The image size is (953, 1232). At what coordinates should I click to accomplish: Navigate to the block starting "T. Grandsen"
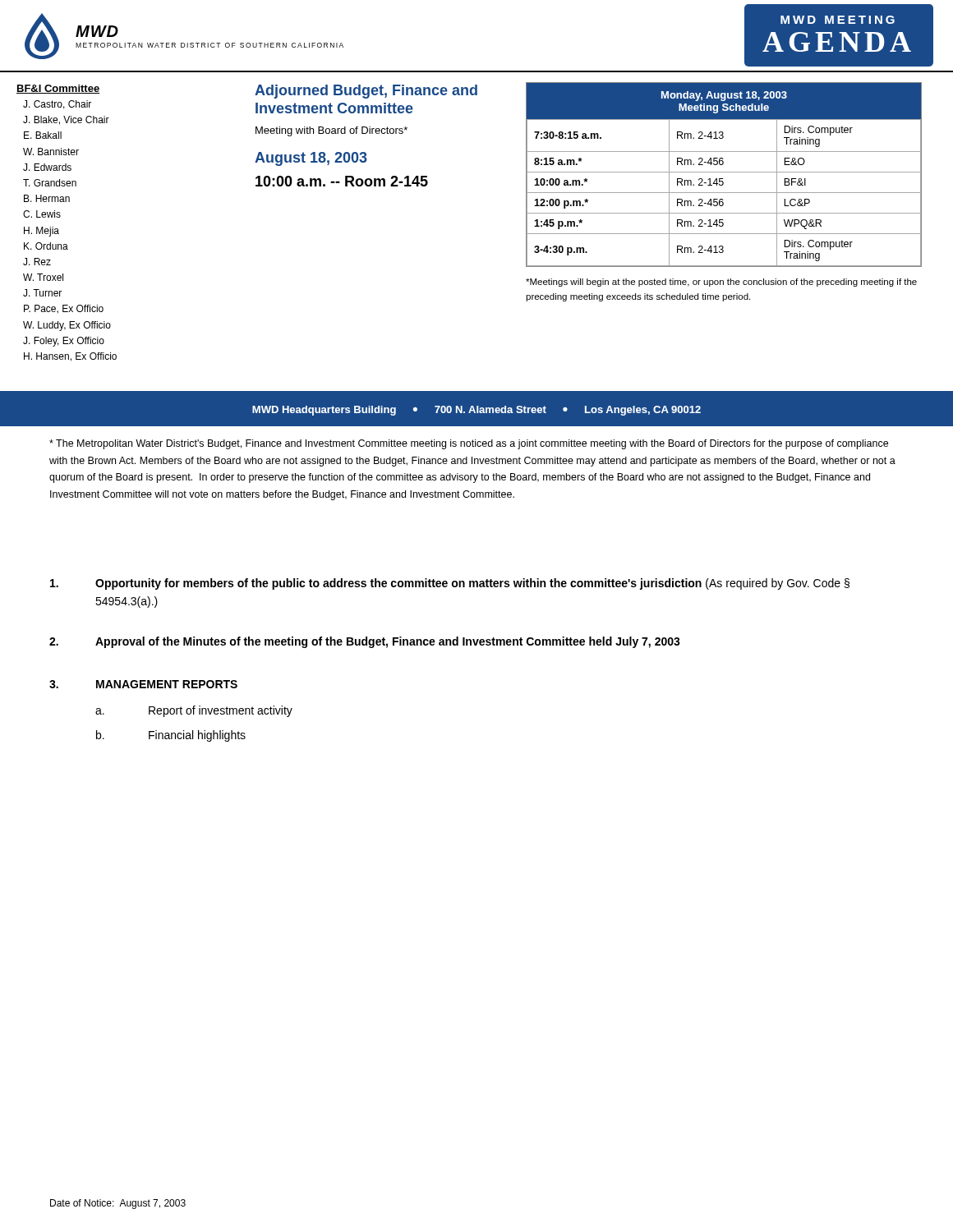coord(50,183)
